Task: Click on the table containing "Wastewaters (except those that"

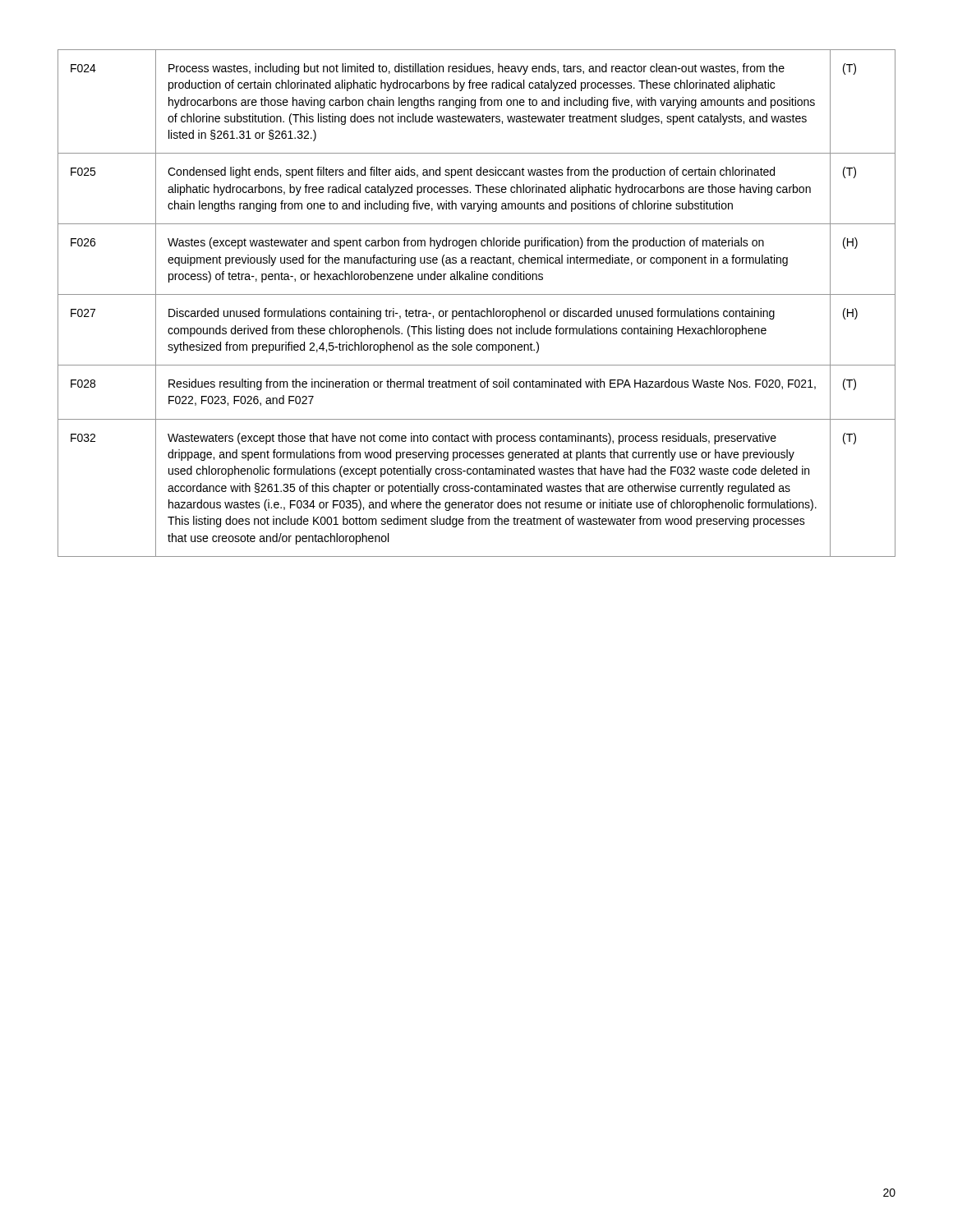Action: pos(476,303)
